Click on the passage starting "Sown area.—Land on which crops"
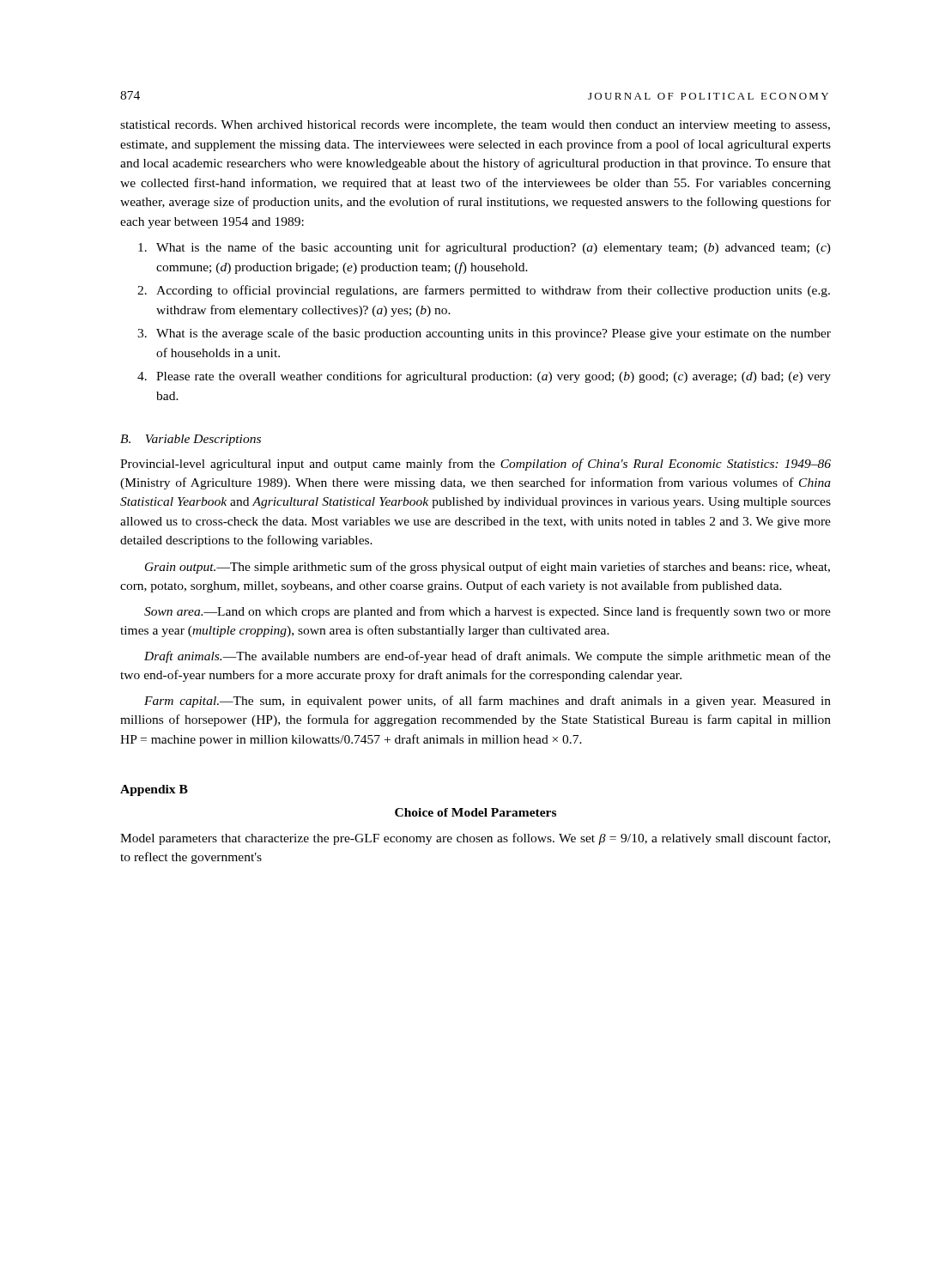 point(476,620)
